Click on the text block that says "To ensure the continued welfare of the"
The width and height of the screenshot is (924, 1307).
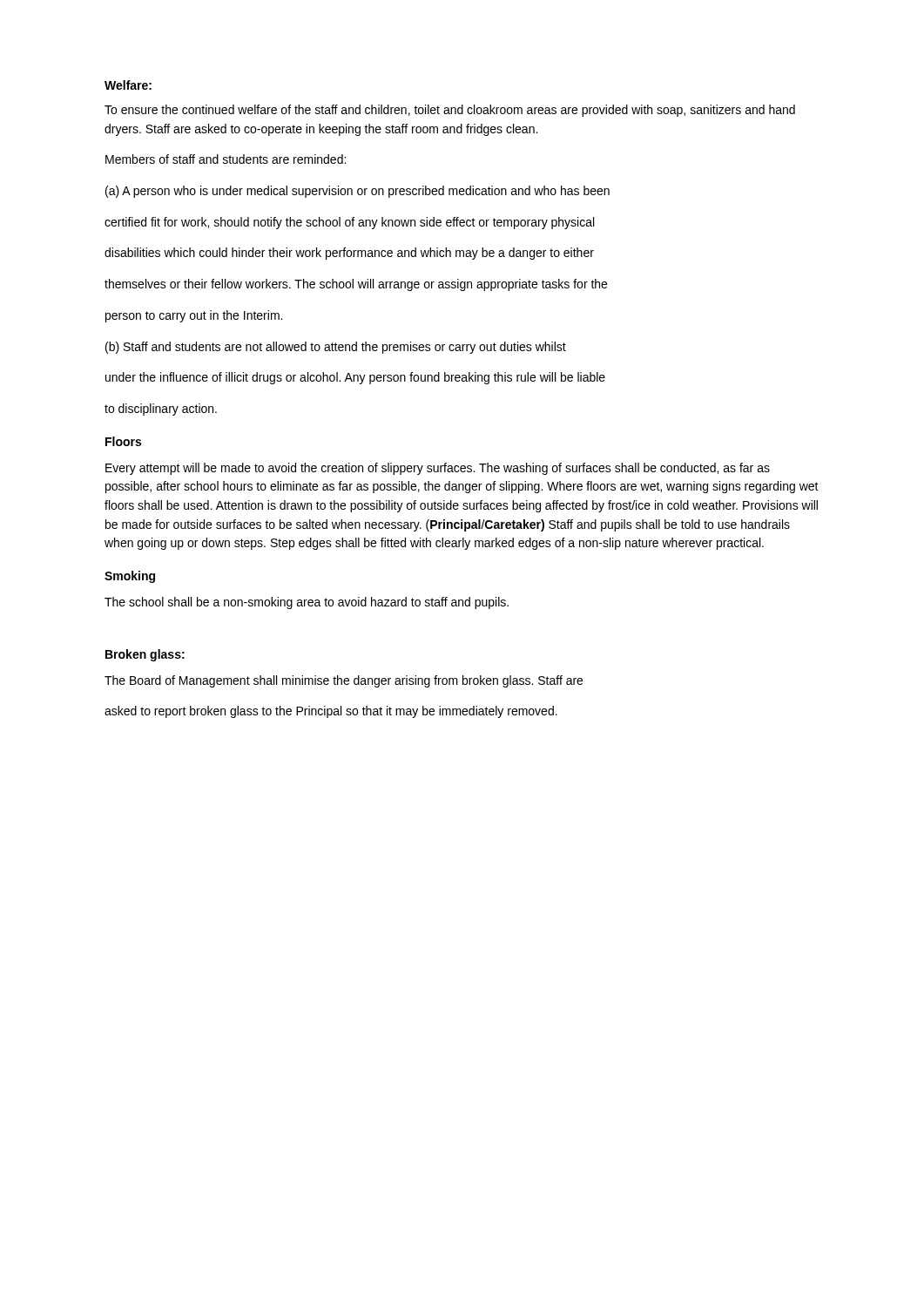(450, 119)
